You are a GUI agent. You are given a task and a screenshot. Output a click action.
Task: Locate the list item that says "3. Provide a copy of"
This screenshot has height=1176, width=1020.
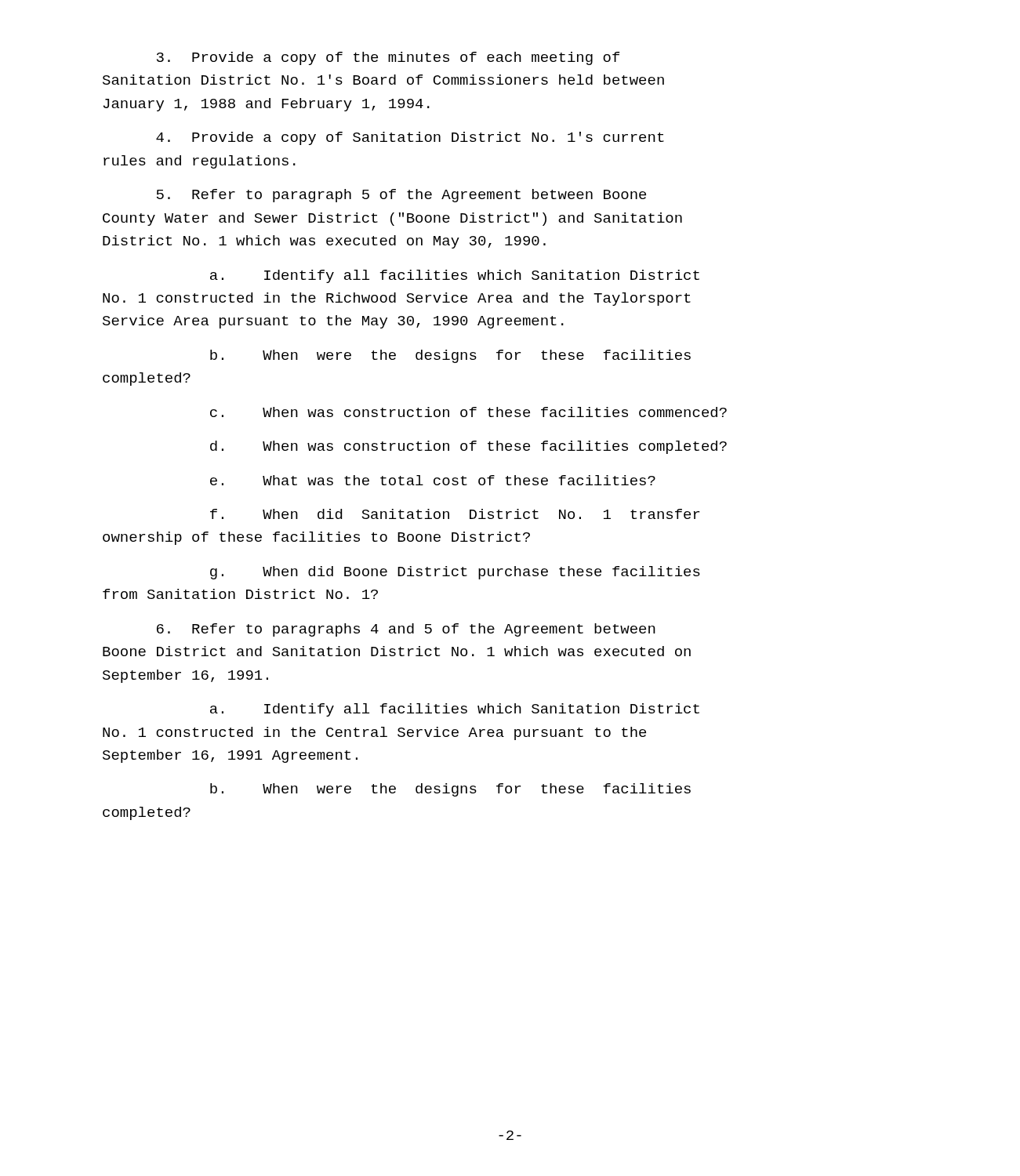[x=384, y=81]
